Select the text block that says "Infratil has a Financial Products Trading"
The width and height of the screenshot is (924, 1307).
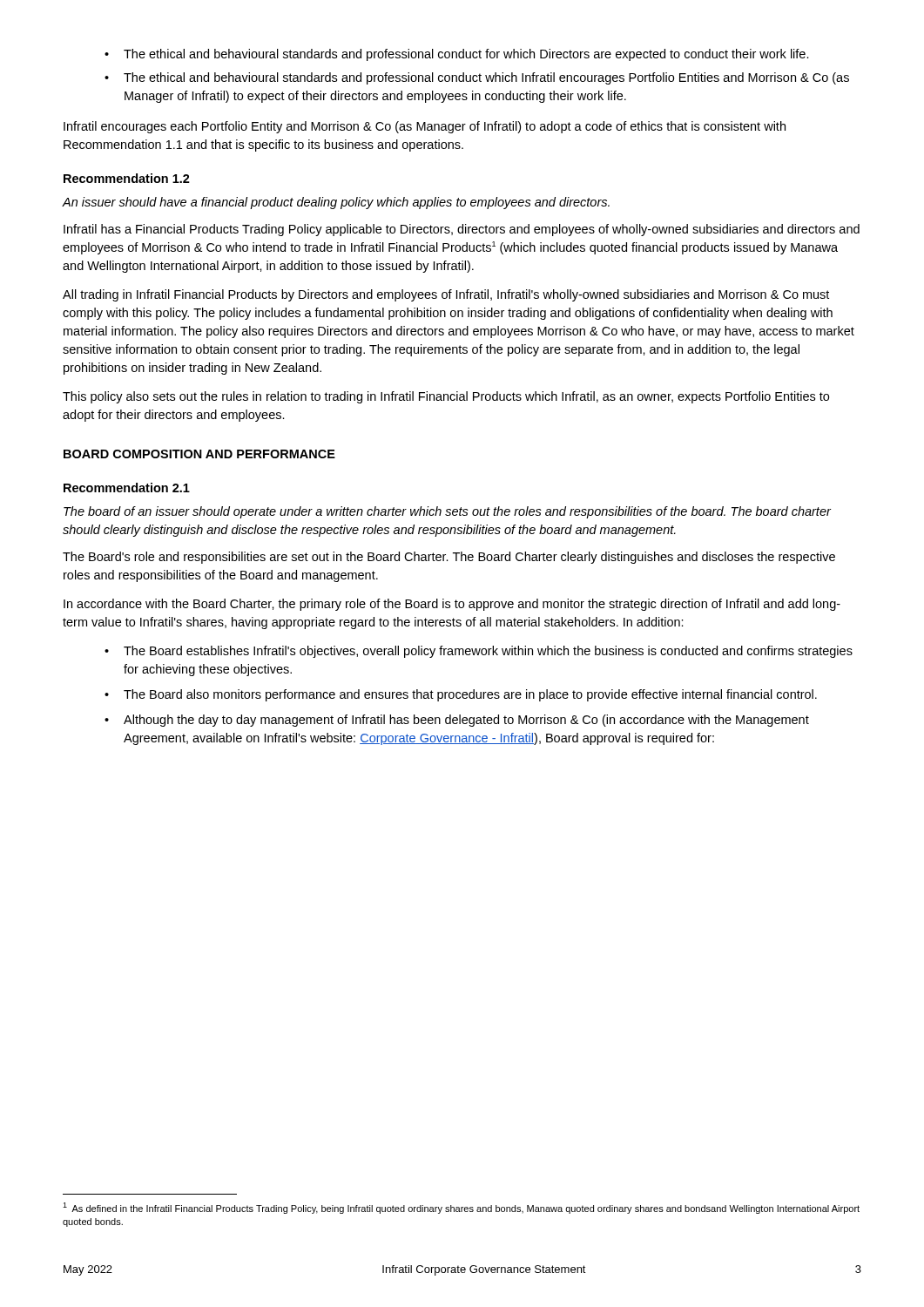pos(461,248)
